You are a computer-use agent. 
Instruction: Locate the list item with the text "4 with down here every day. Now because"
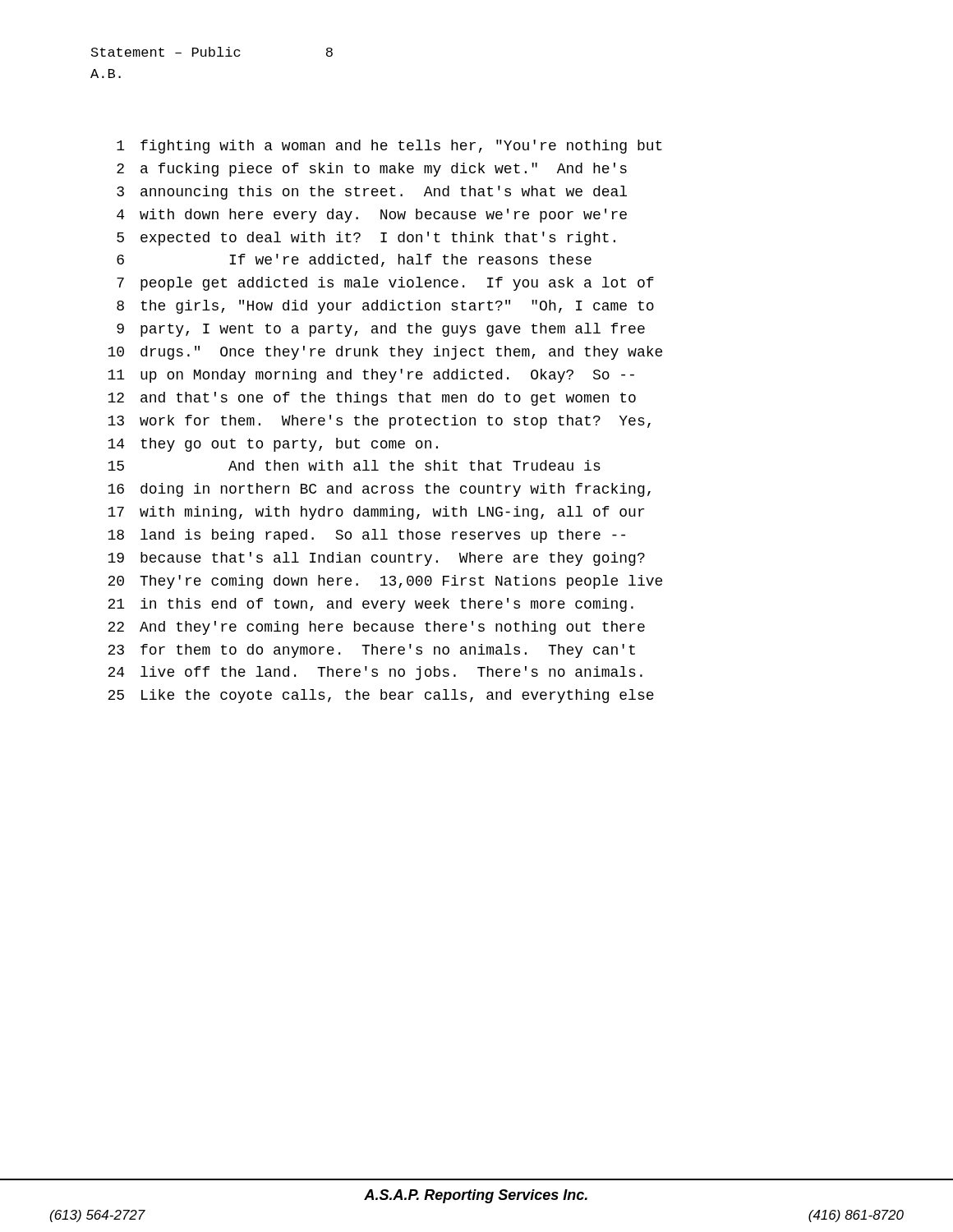click(485, 216)
